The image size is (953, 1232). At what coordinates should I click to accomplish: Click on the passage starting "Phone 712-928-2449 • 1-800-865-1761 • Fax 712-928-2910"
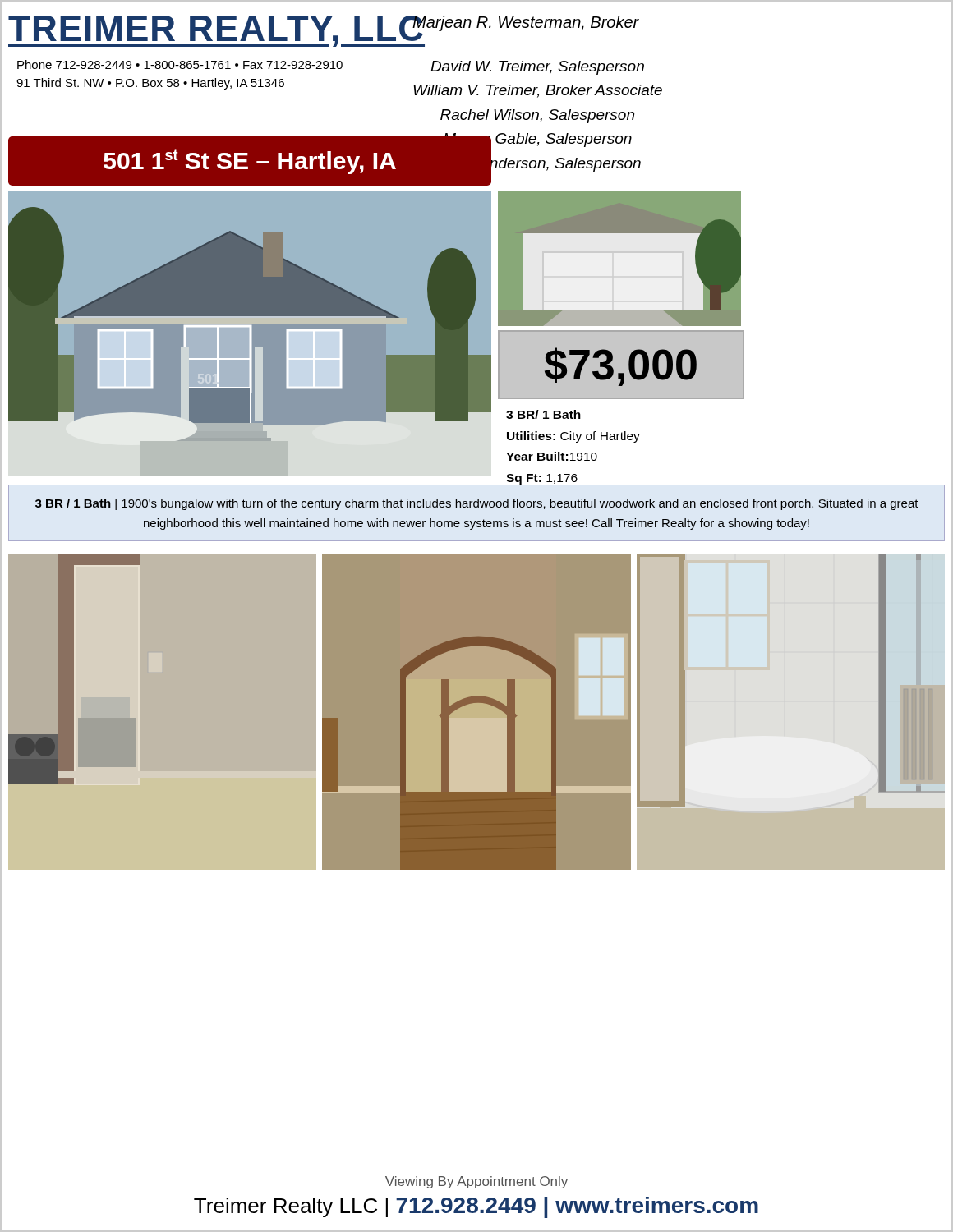pos(180,64)
